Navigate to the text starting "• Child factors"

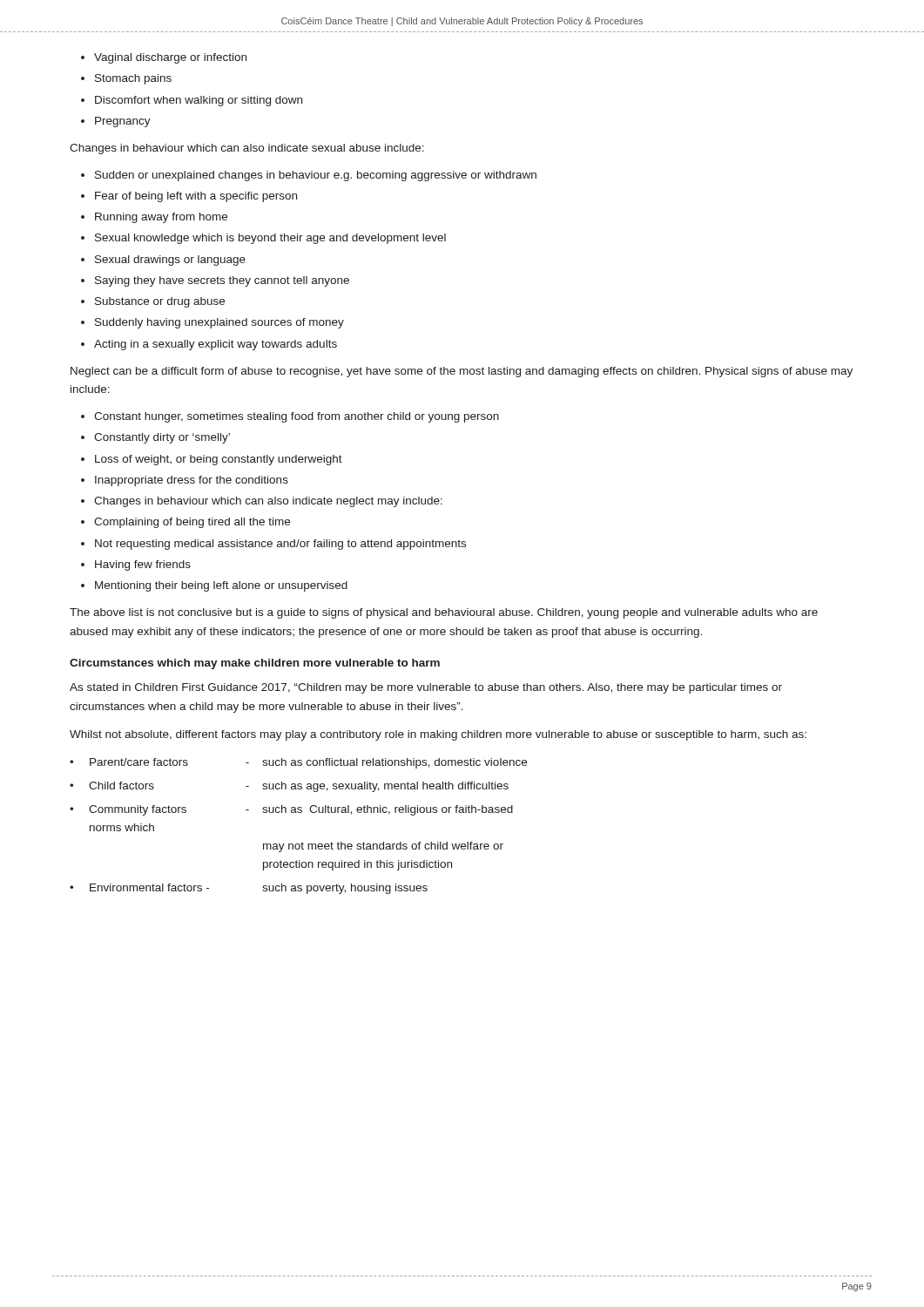pos(462,787)
